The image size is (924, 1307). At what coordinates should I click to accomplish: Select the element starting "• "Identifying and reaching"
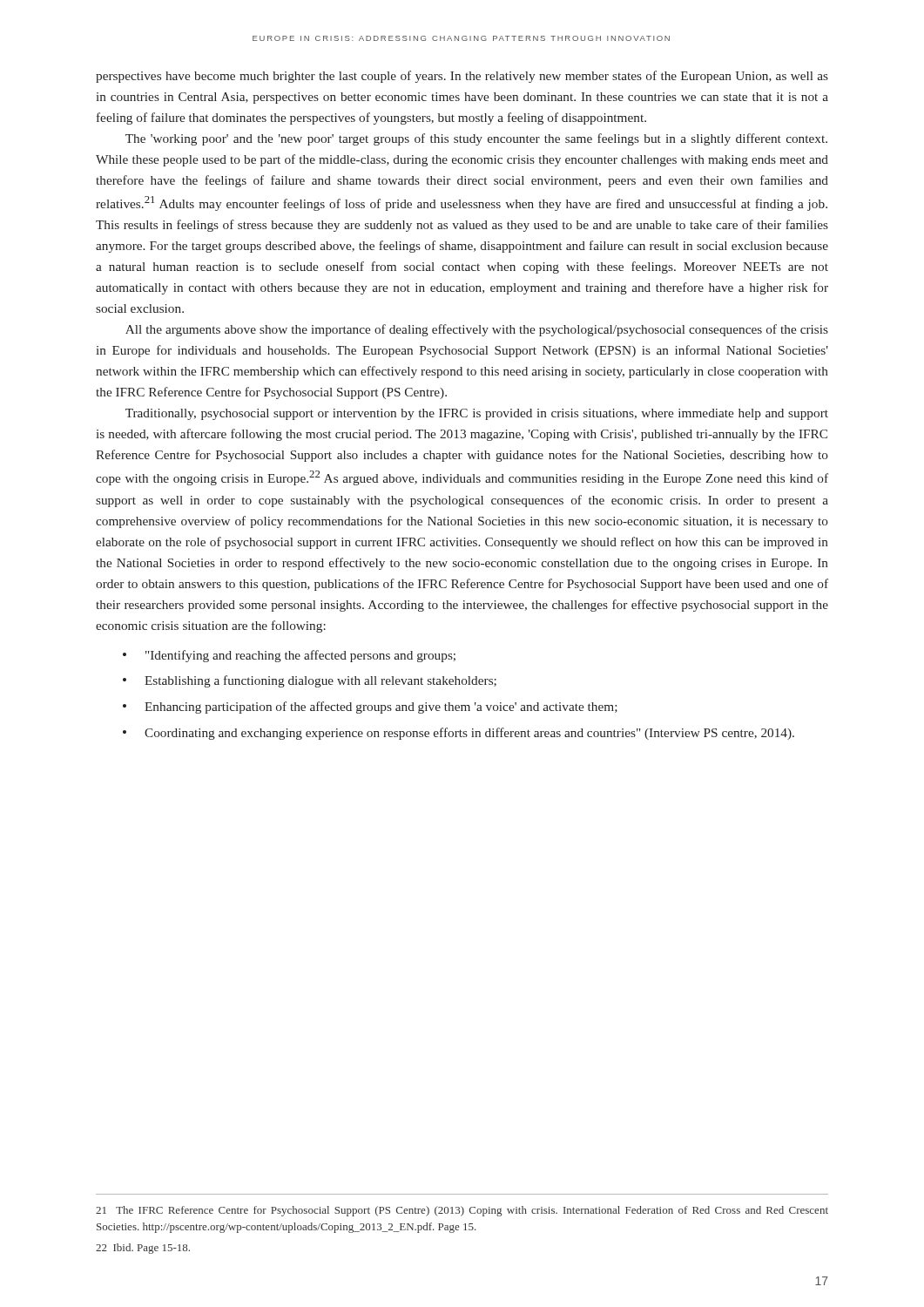(289, 656)
